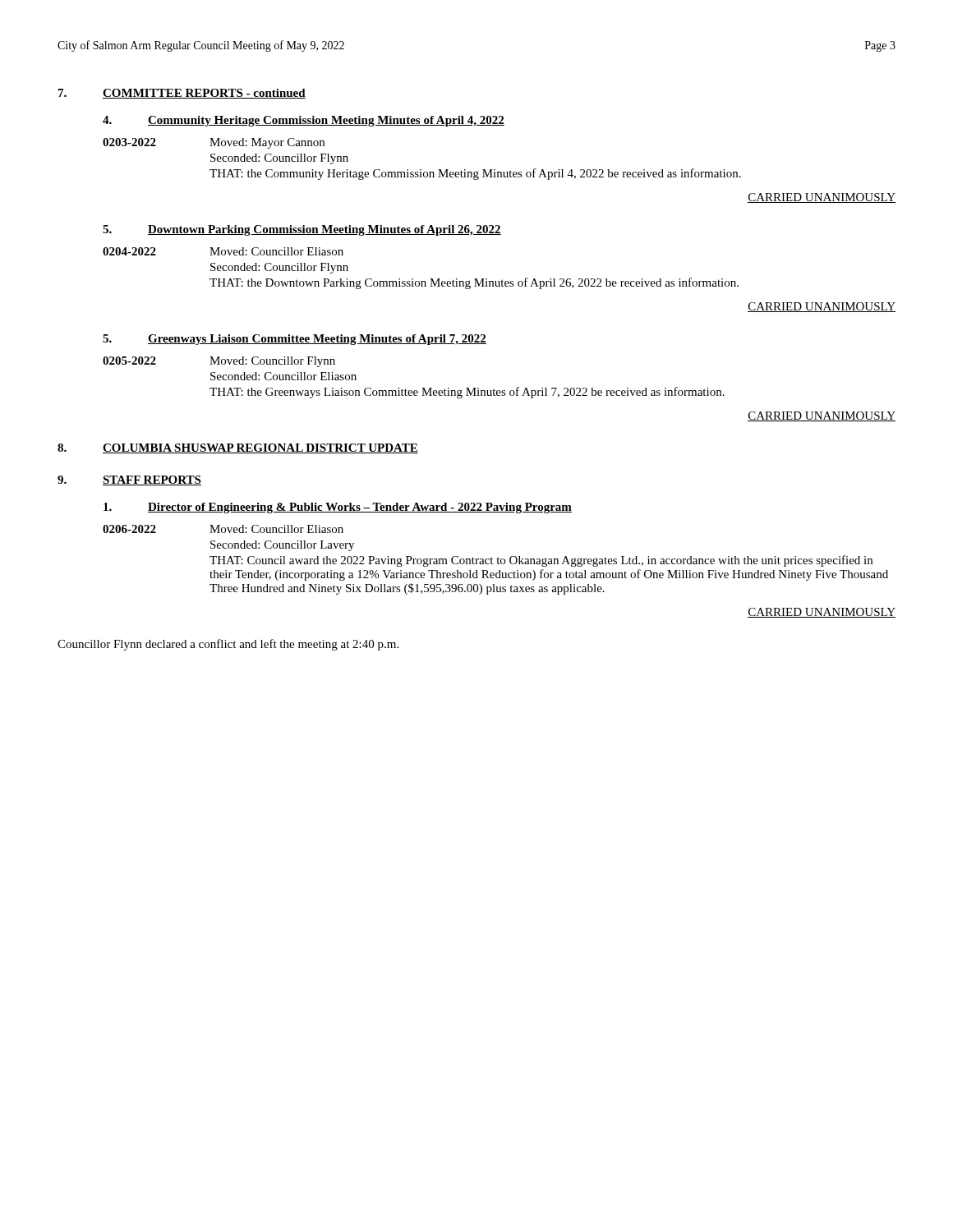Click on the text block starting "5. Greenways Liaison Committee Meeting"
The width and height of the screenshot is (953, 1232).
coord(295,340)
